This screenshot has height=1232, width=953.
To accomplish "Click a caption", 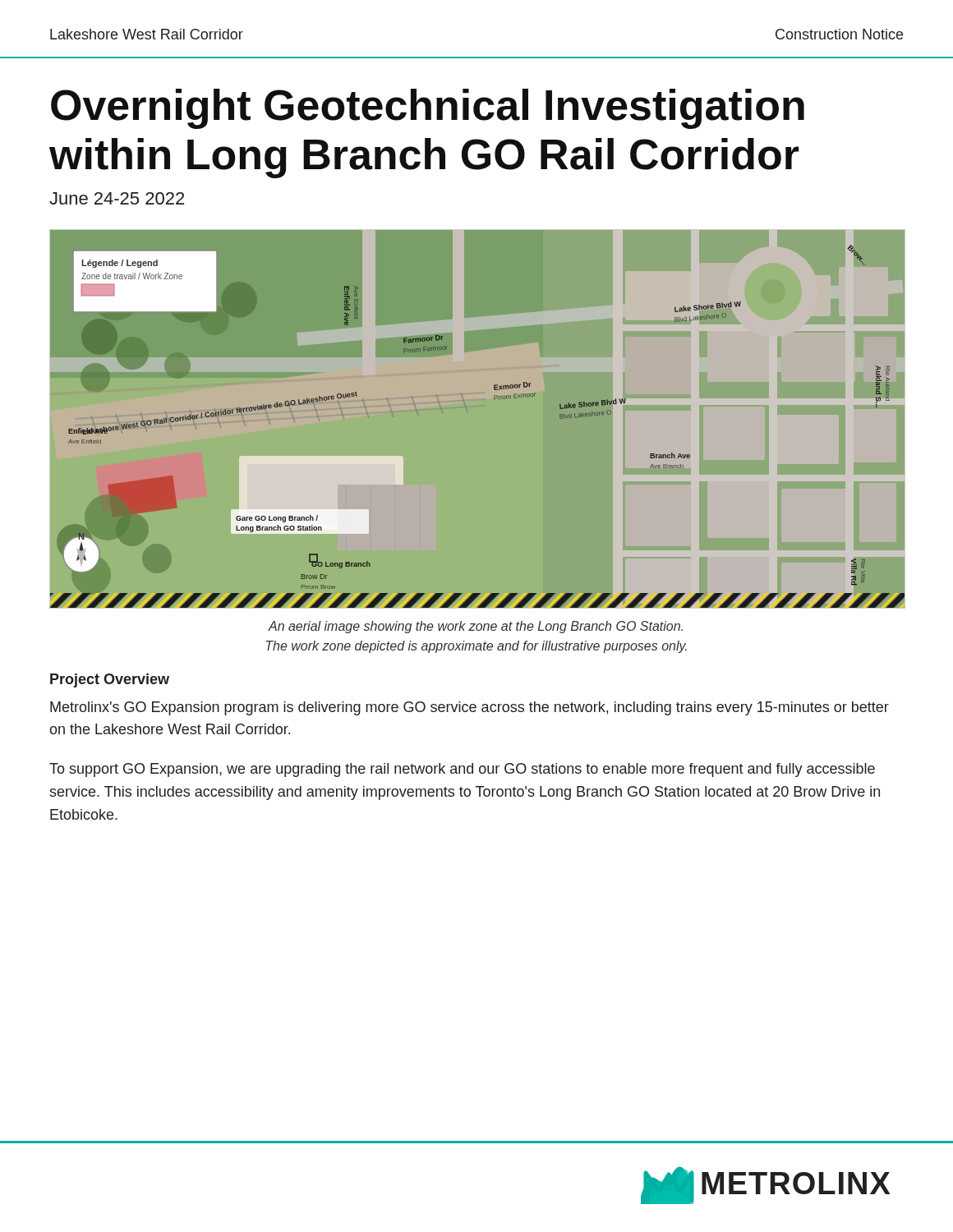I will point(476,636).
